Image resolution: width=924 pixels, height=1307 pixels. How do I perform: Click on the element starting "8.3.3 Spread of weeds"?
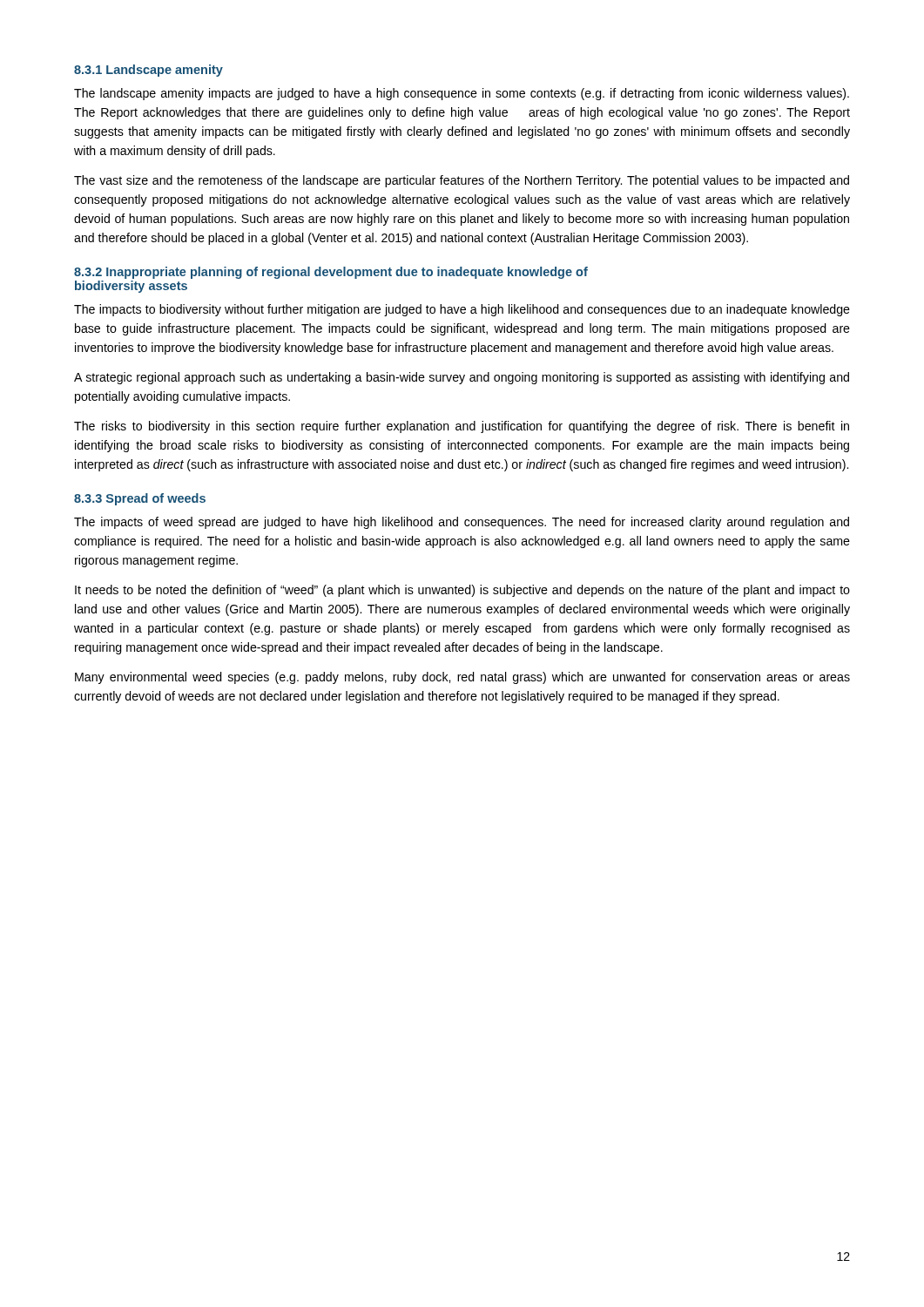[x=140, y=498]
